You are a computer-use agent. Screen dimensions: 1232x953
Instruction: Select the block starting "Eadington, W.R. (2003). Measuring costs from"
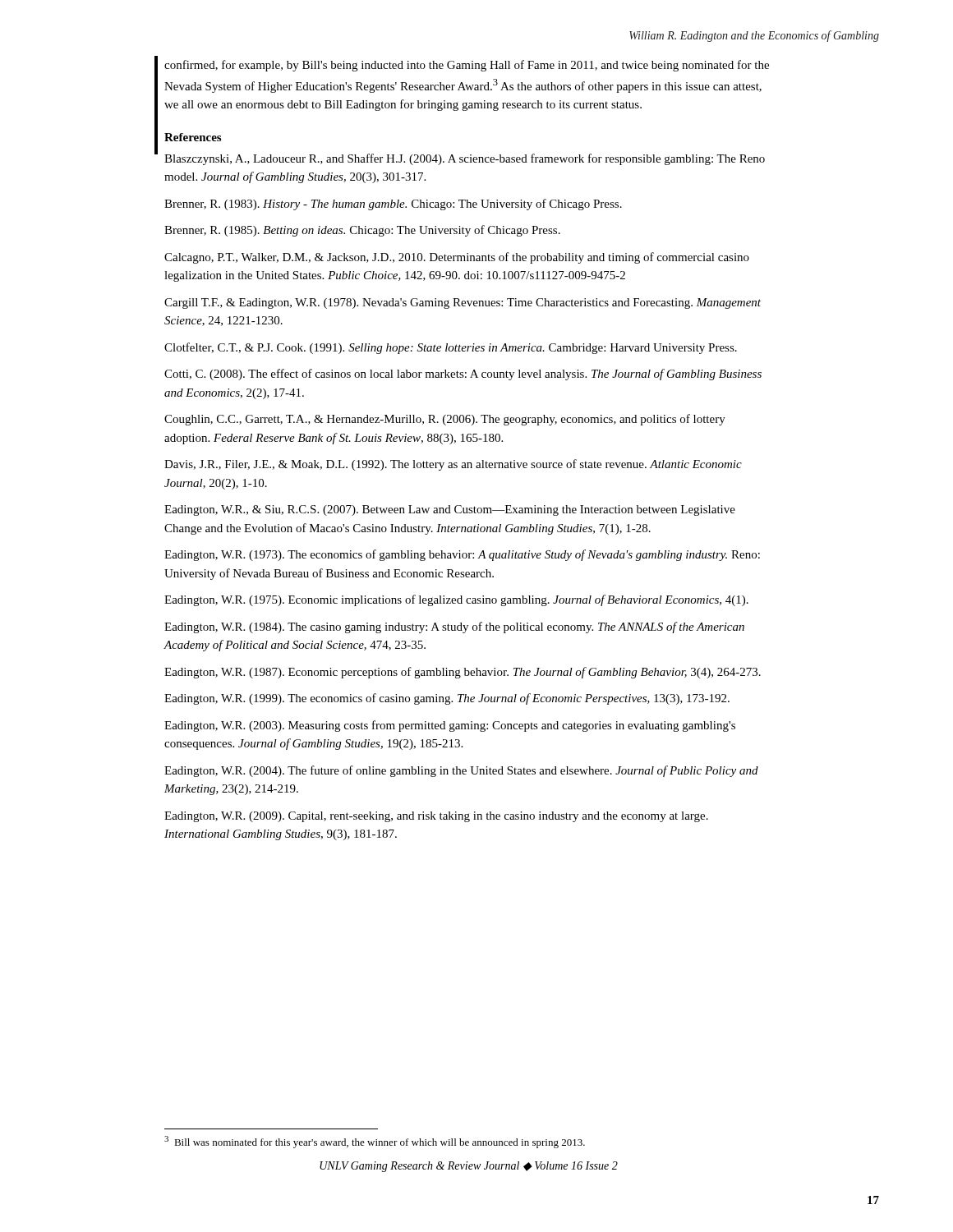(x=450, y=734)
